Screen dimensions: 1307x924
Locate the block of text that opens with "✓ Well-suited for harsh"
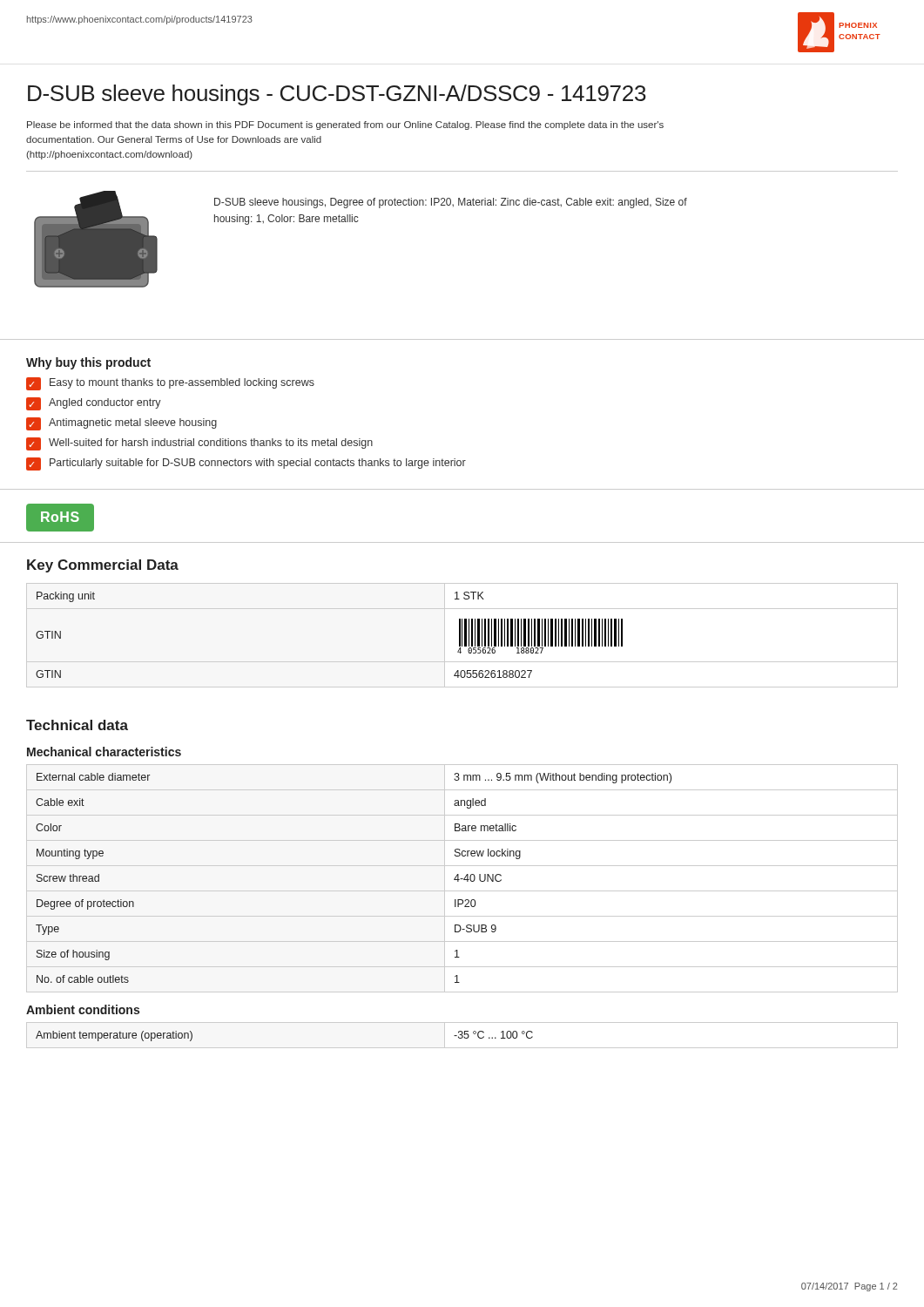[x=200, y=445]
